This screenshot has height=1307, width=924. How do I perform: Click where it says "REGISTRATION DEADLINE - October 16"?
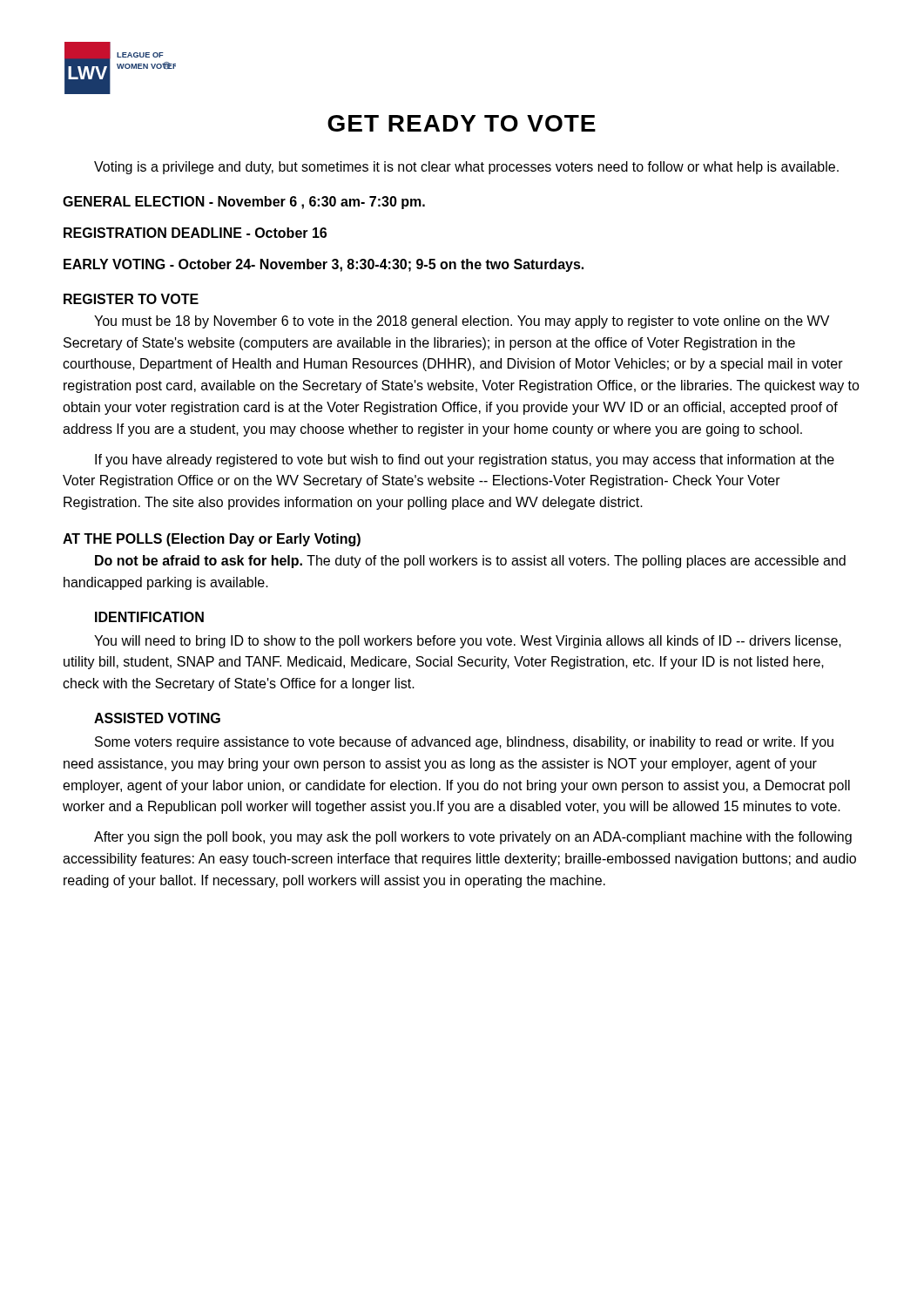coord(195,233)
